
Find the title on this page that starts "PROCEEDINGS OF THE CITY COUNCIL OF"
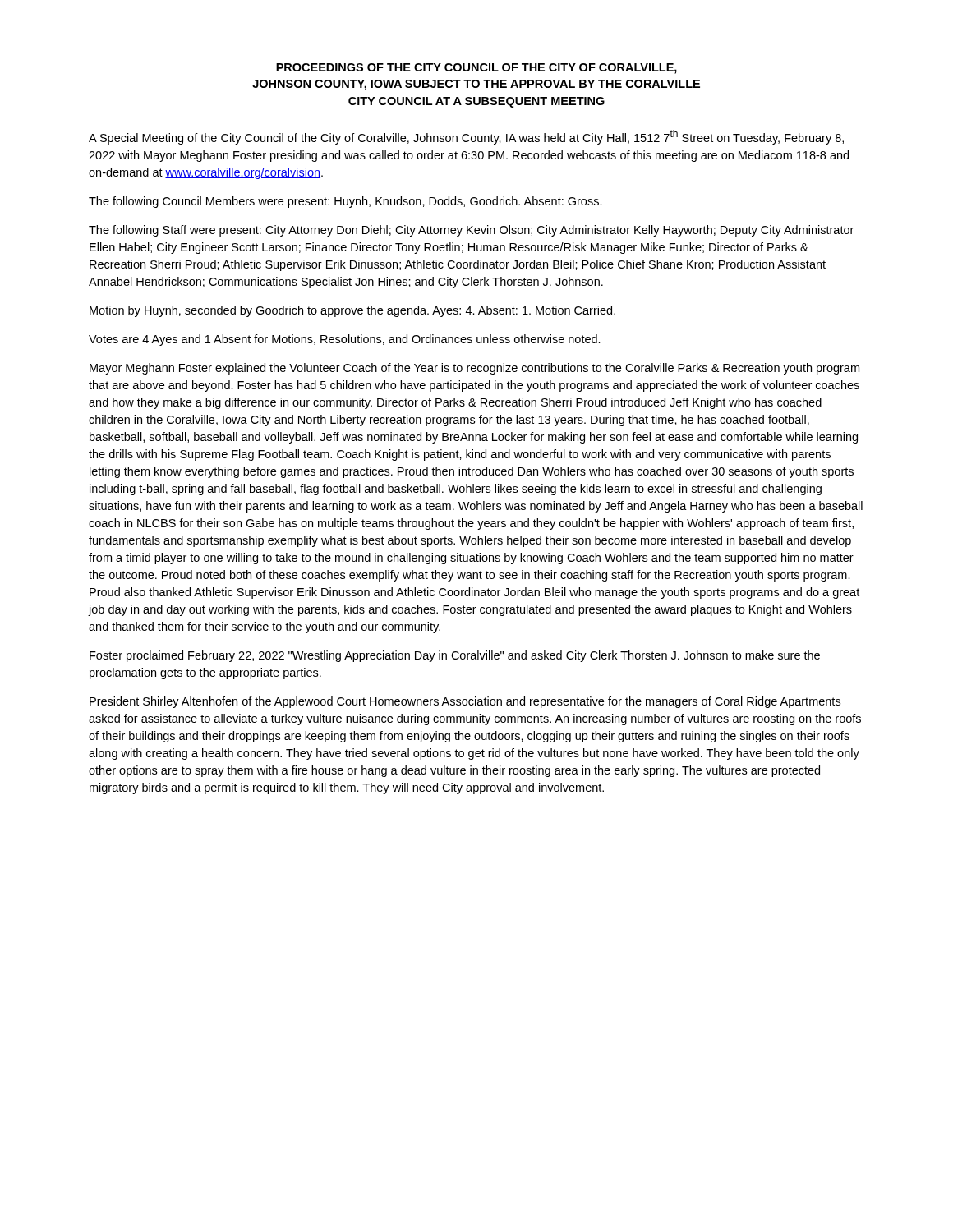[476, 84]
